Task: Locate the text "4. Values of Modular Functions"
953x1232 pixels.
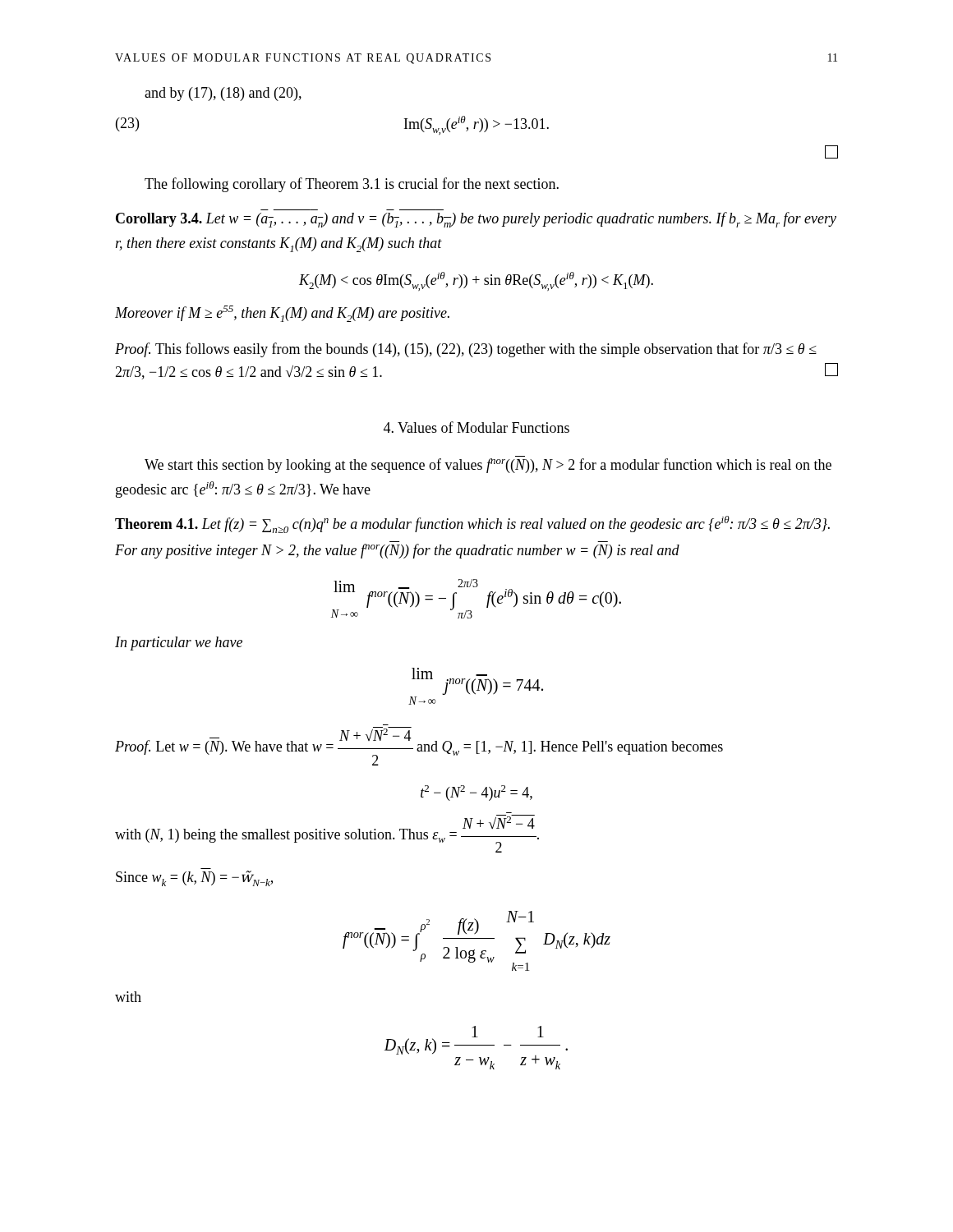Action: click(476, 428)
